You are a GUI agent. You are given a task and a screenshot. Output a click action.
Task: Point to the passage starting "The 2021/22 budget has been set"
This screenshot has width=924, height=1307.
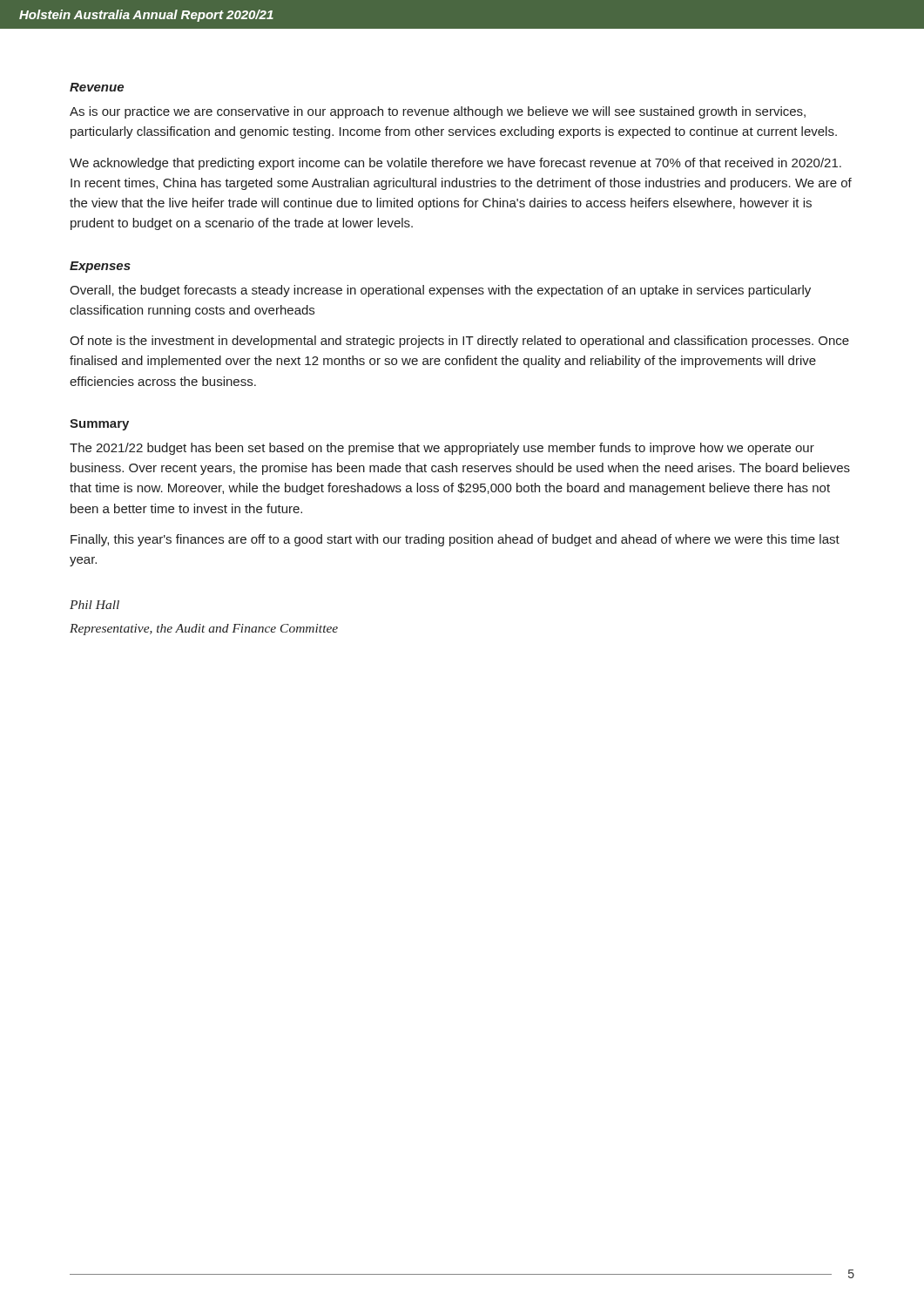(460, 478)
